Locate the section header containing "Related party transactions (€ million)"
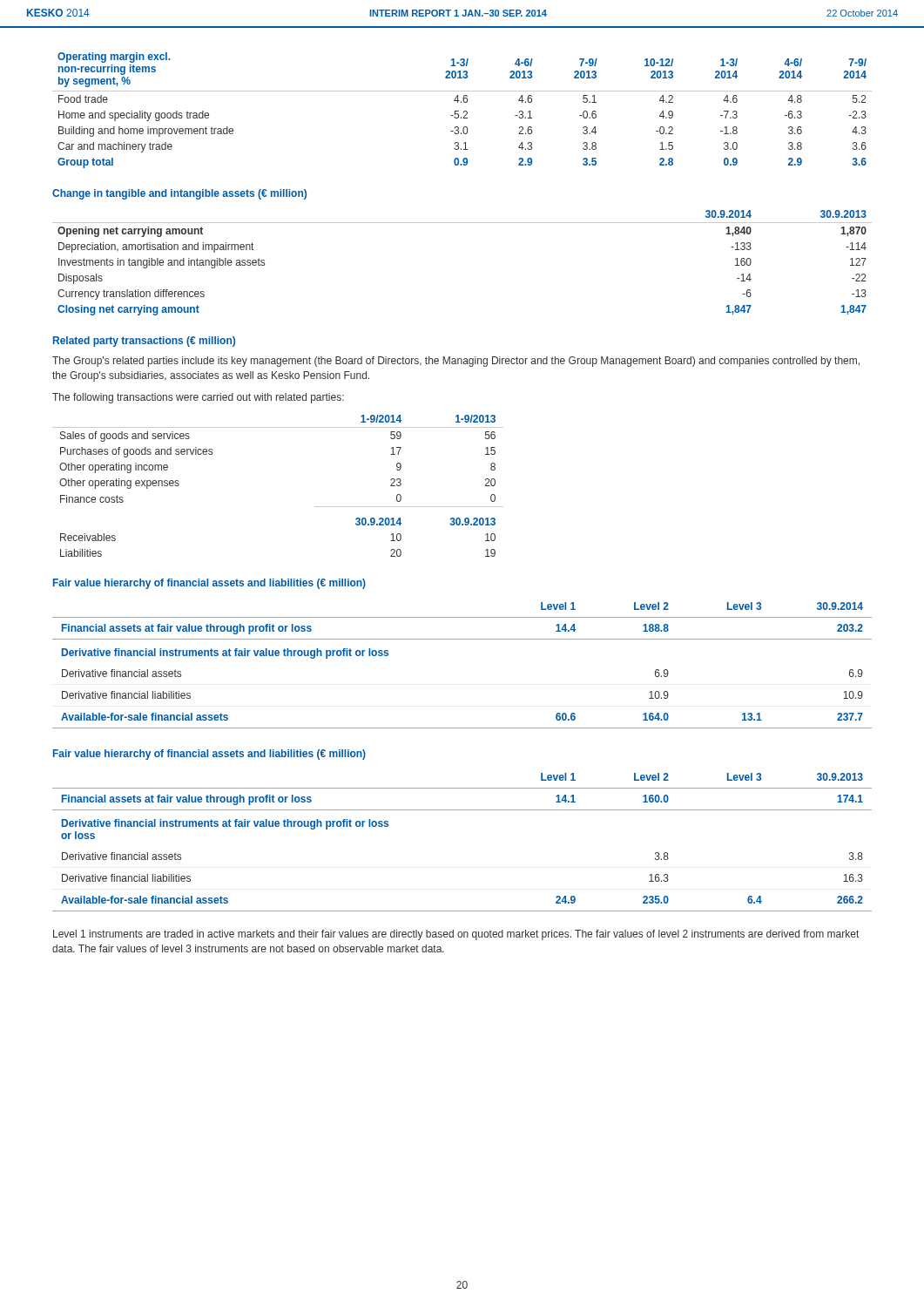Image resolution: width=924 pixels, height=1307 pixels. 144,341
